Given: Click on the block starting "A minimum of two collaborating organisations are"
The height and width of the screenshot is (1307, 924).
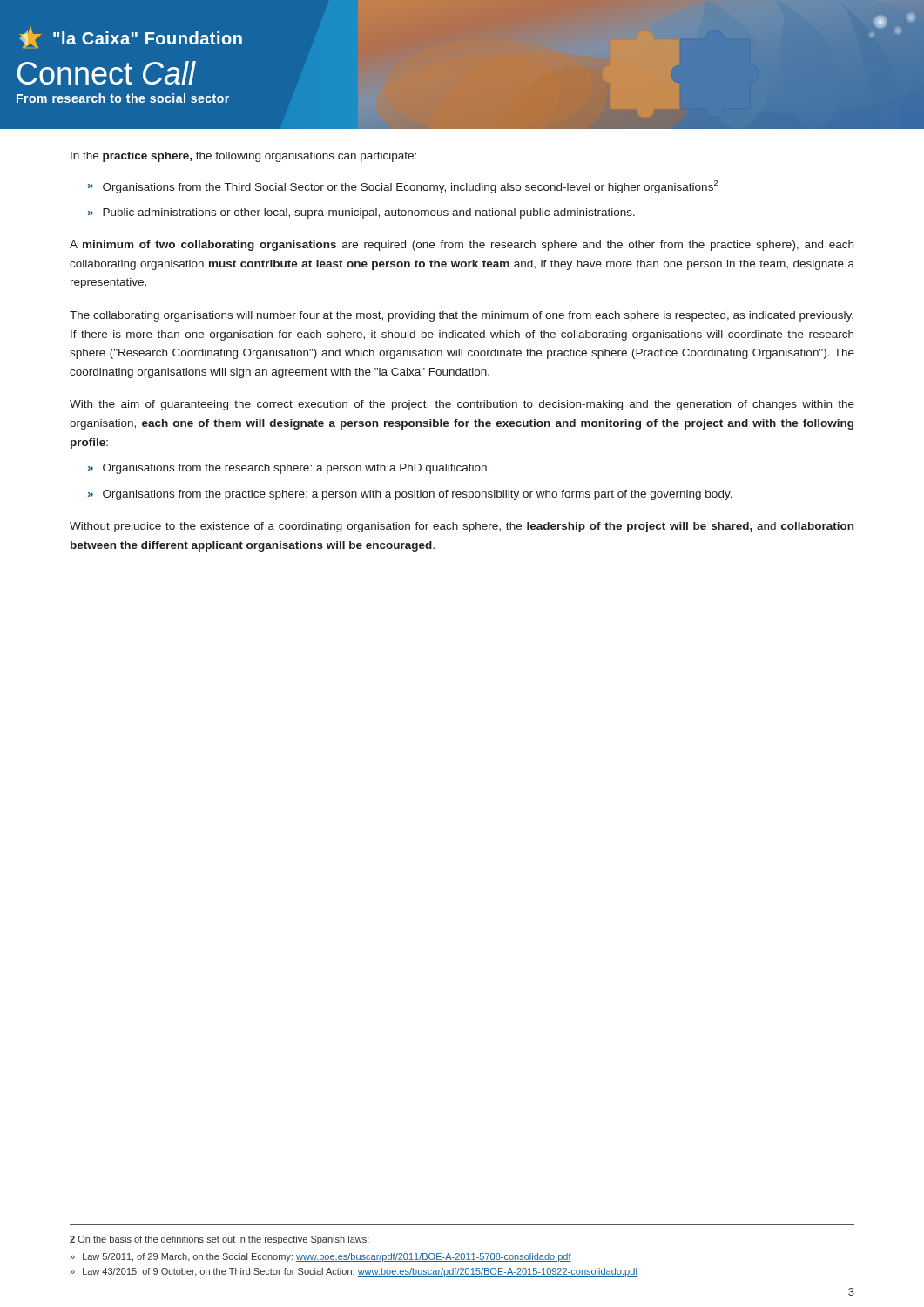Looking at the screenshot, I should pyautogui.click(x=462, y=264).
